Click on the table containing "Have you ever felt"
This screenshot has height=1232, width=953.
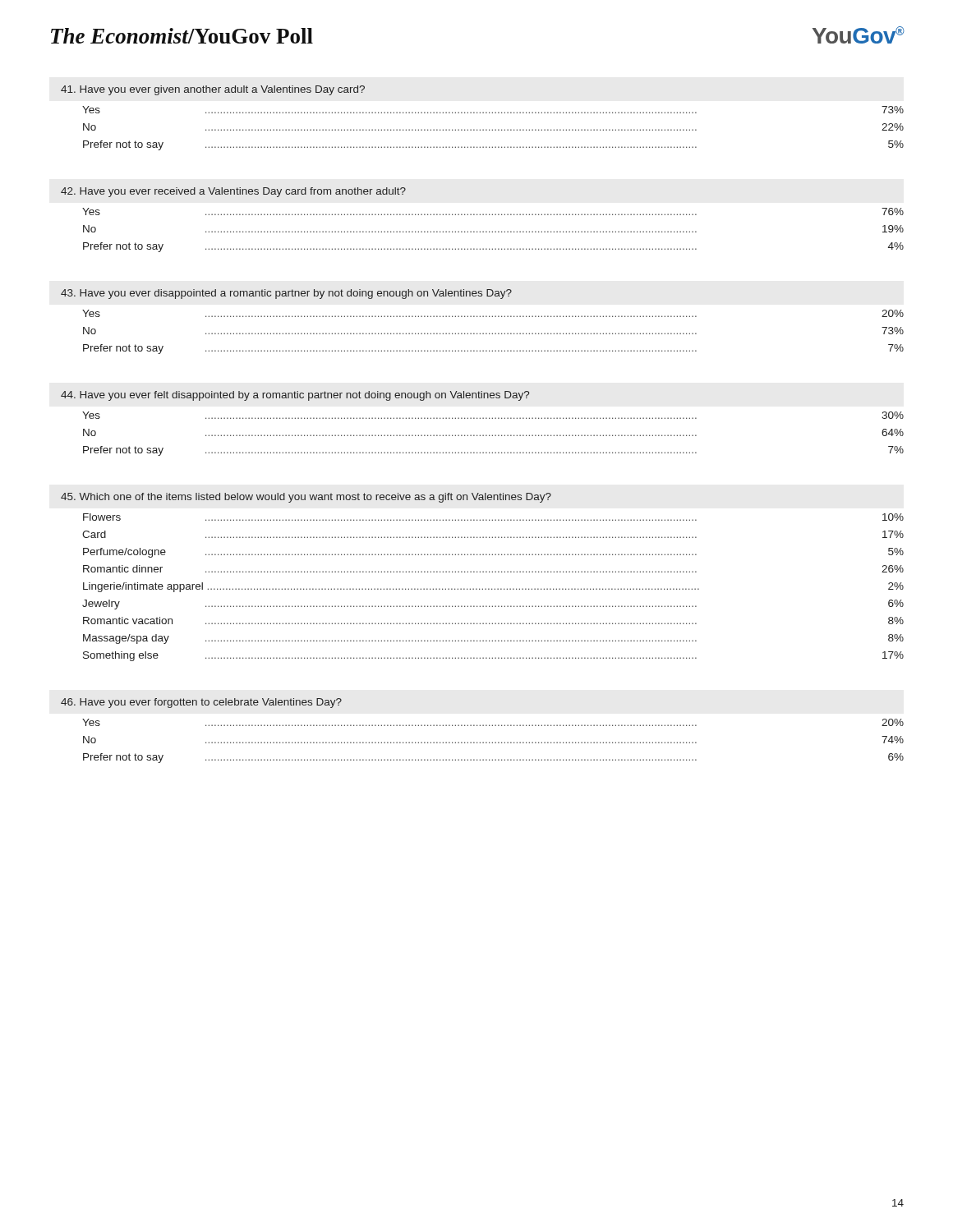[x=476, y=421]
